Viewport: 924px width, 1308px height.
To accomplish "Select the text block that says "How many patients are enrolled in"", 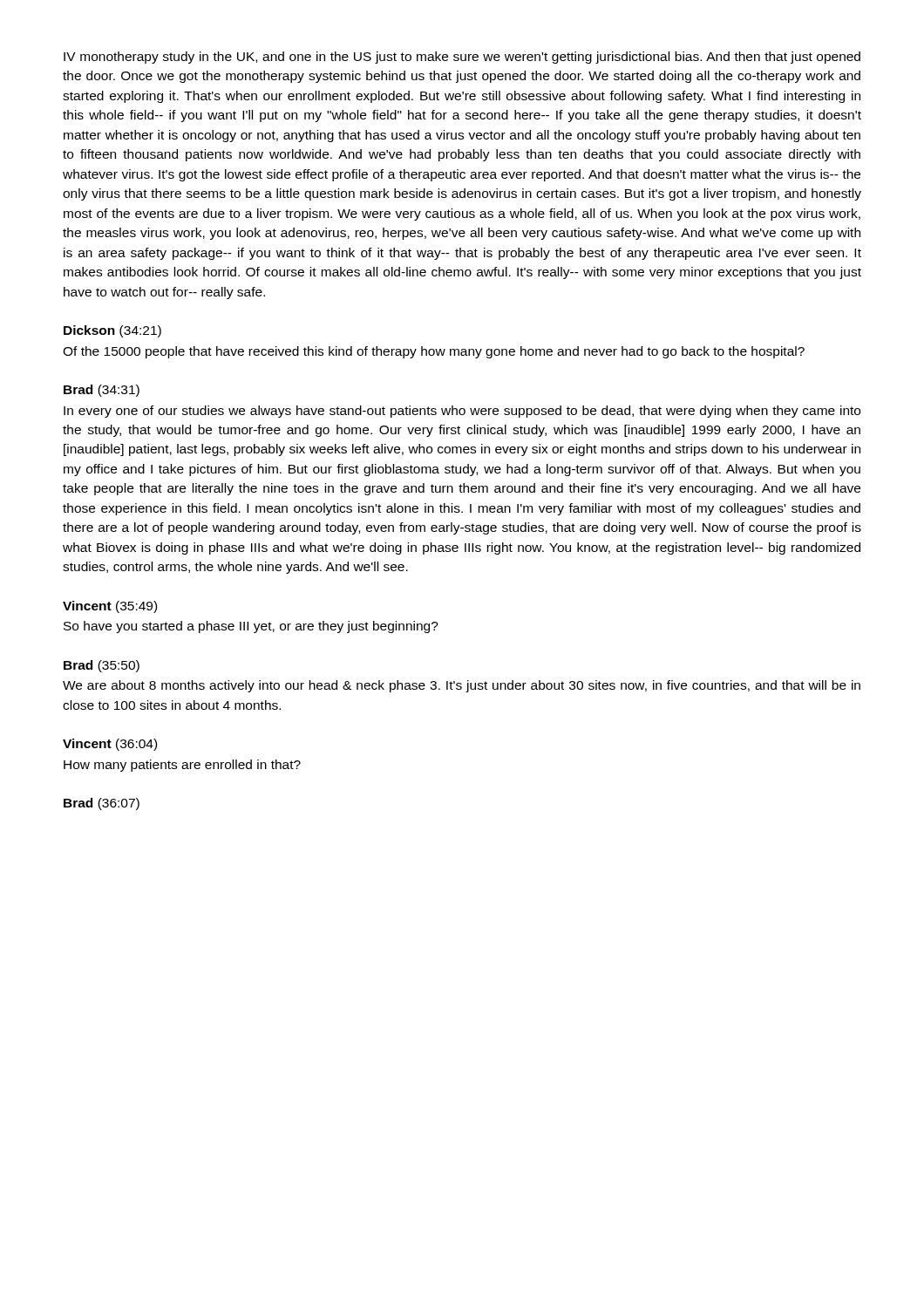I will [182, 764].
